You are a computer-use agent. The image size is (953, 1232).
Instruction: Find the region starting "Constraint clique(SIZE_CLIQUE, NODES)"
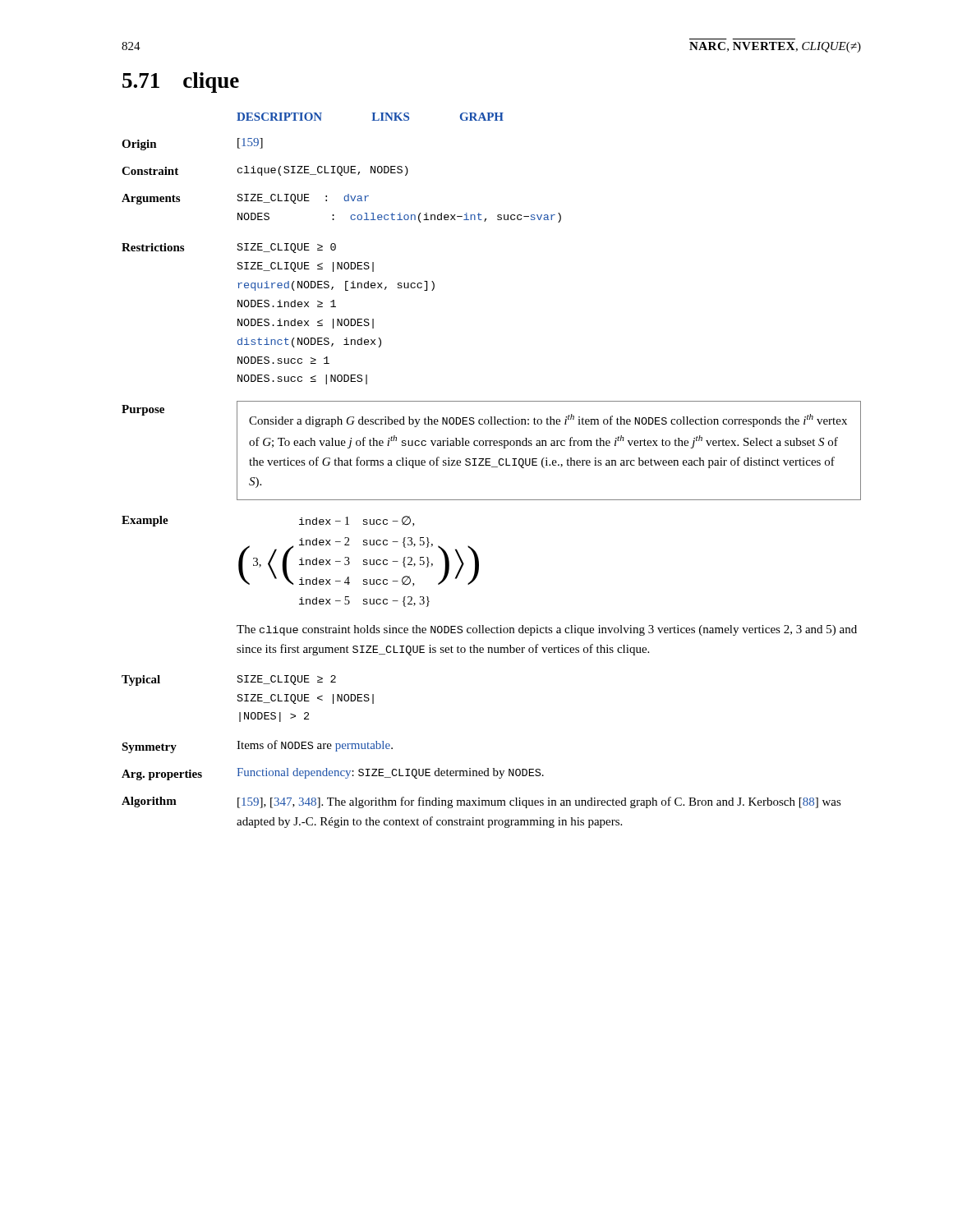tap(265, 171)
